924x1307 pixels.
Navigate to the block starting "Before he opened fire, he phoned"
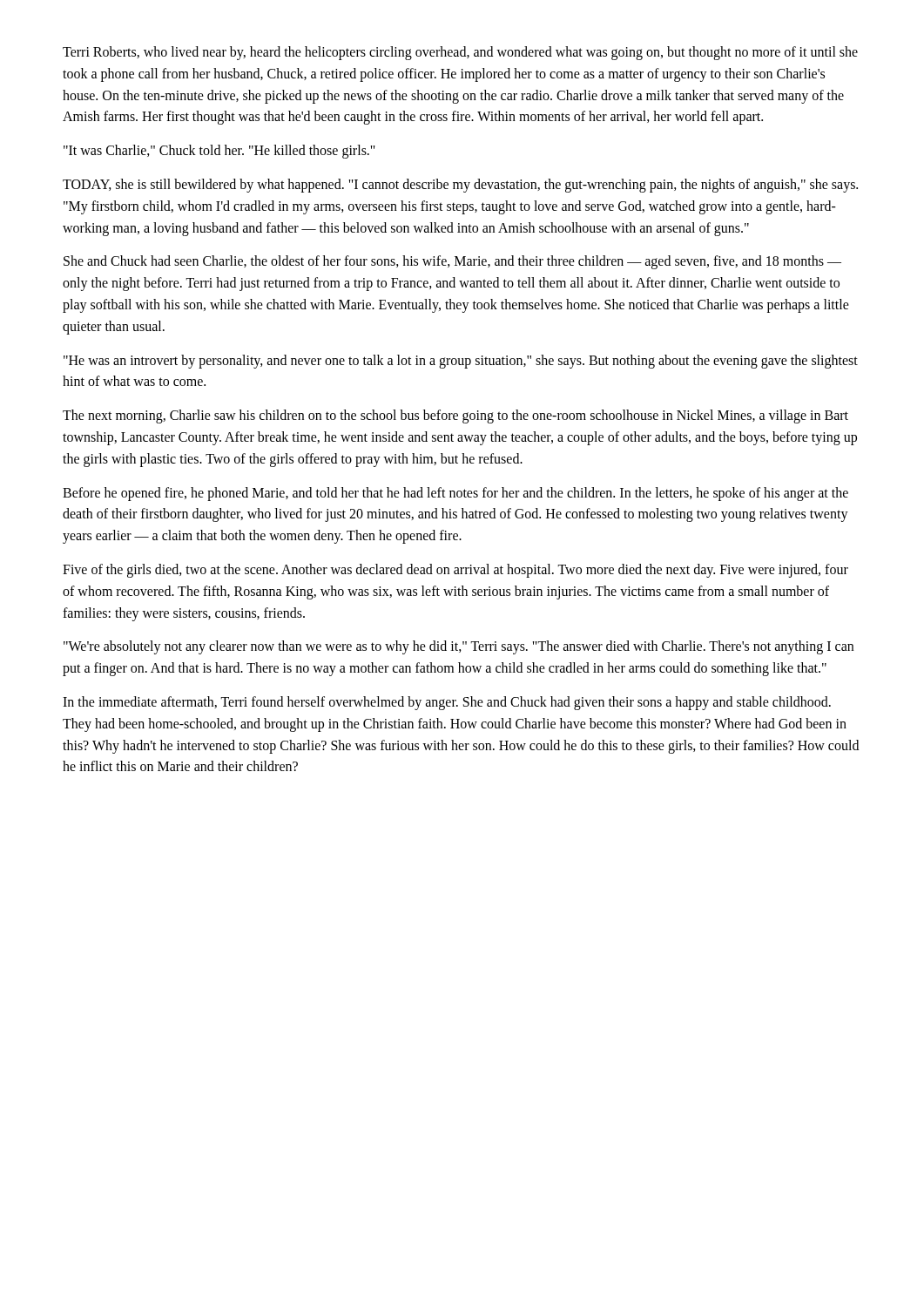click(x=456, y=514)
